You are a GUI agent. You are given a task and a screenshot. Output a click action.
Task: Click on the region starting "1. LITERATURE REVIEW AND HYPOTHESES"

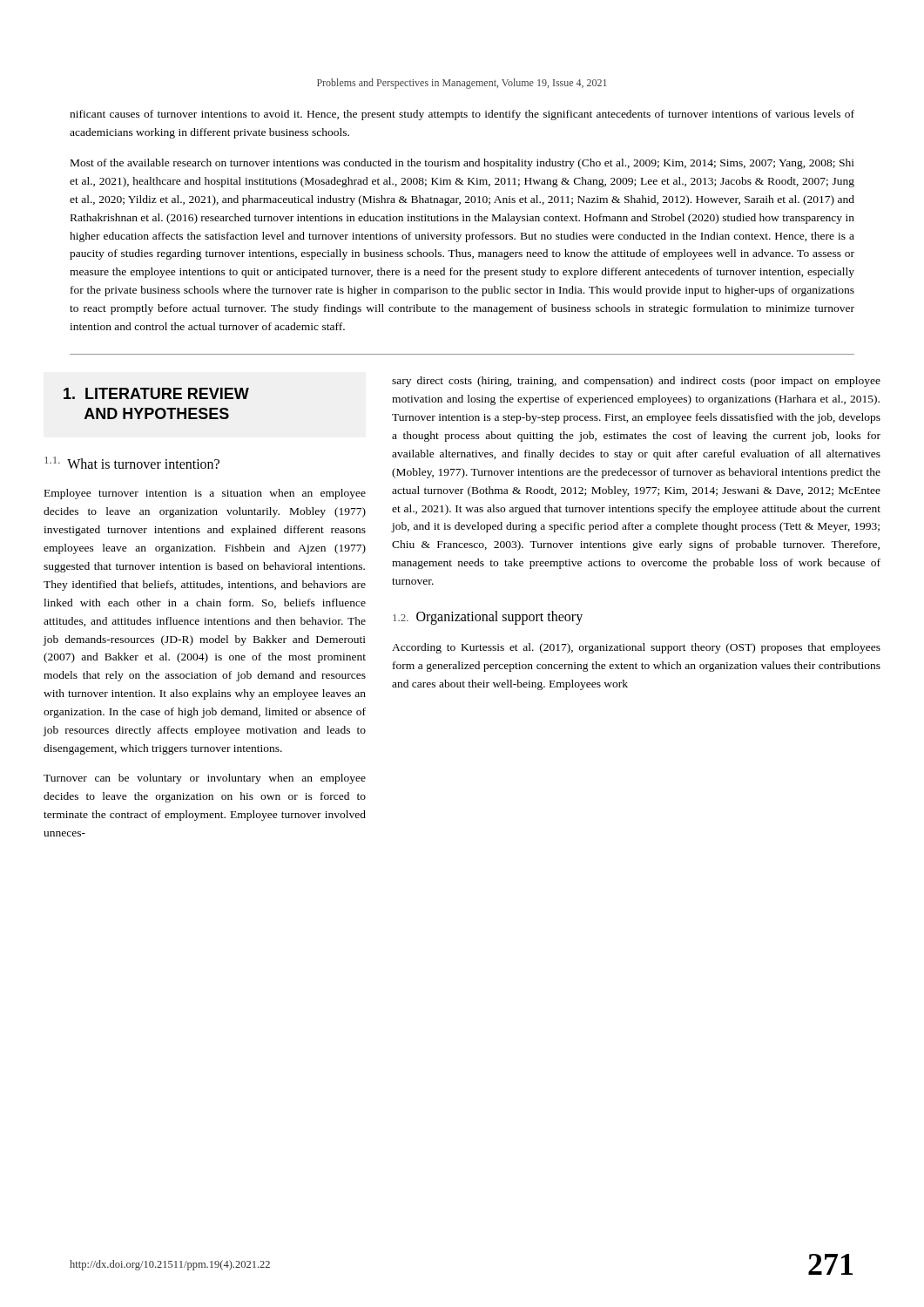[205, 405]
